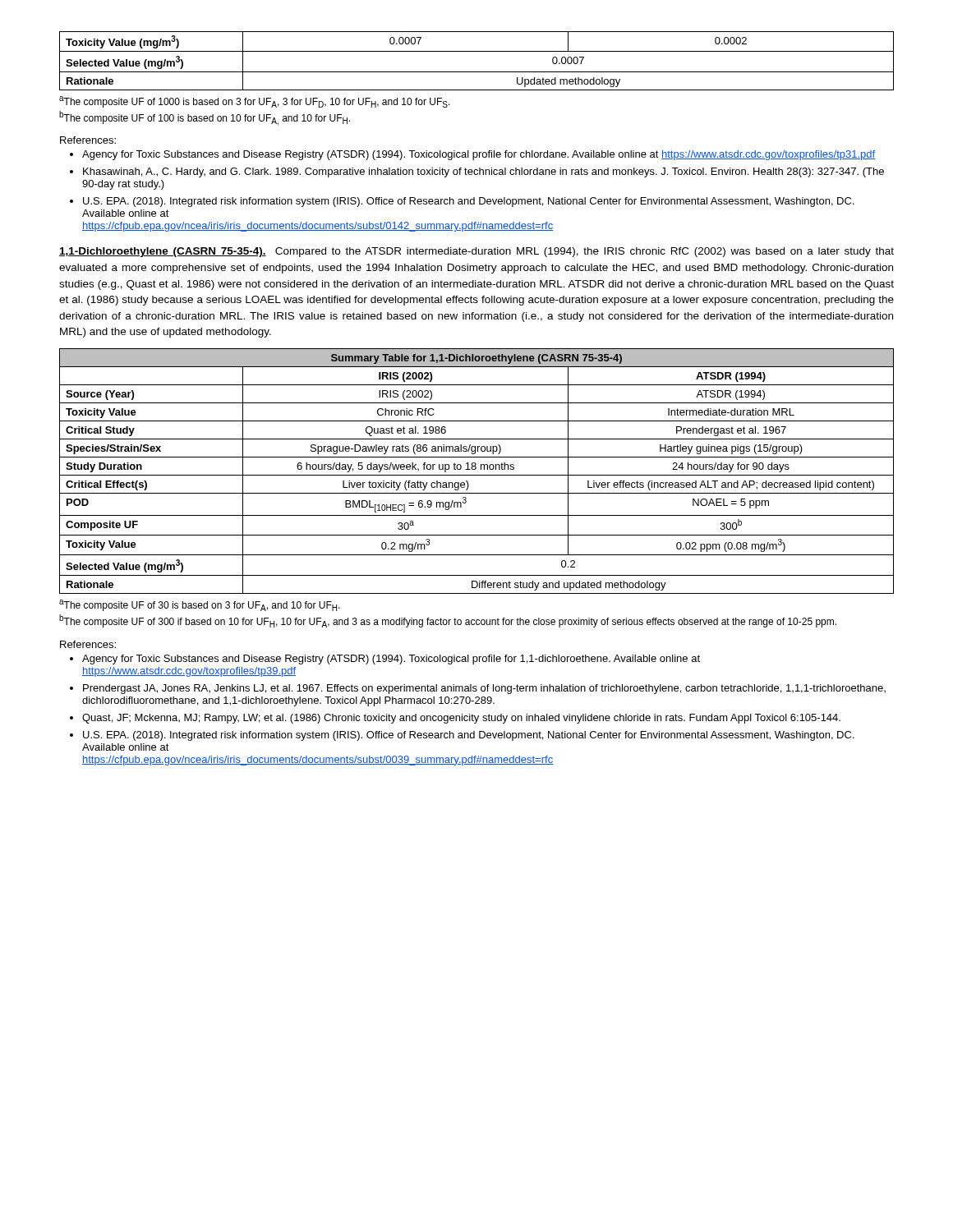Point to the passage starting "1,1-Dichloroethylene (CASRN 75-35-4). Compared to the ATSDR"
This screenshot has width=953, height=1232.
tap(476, 291)
